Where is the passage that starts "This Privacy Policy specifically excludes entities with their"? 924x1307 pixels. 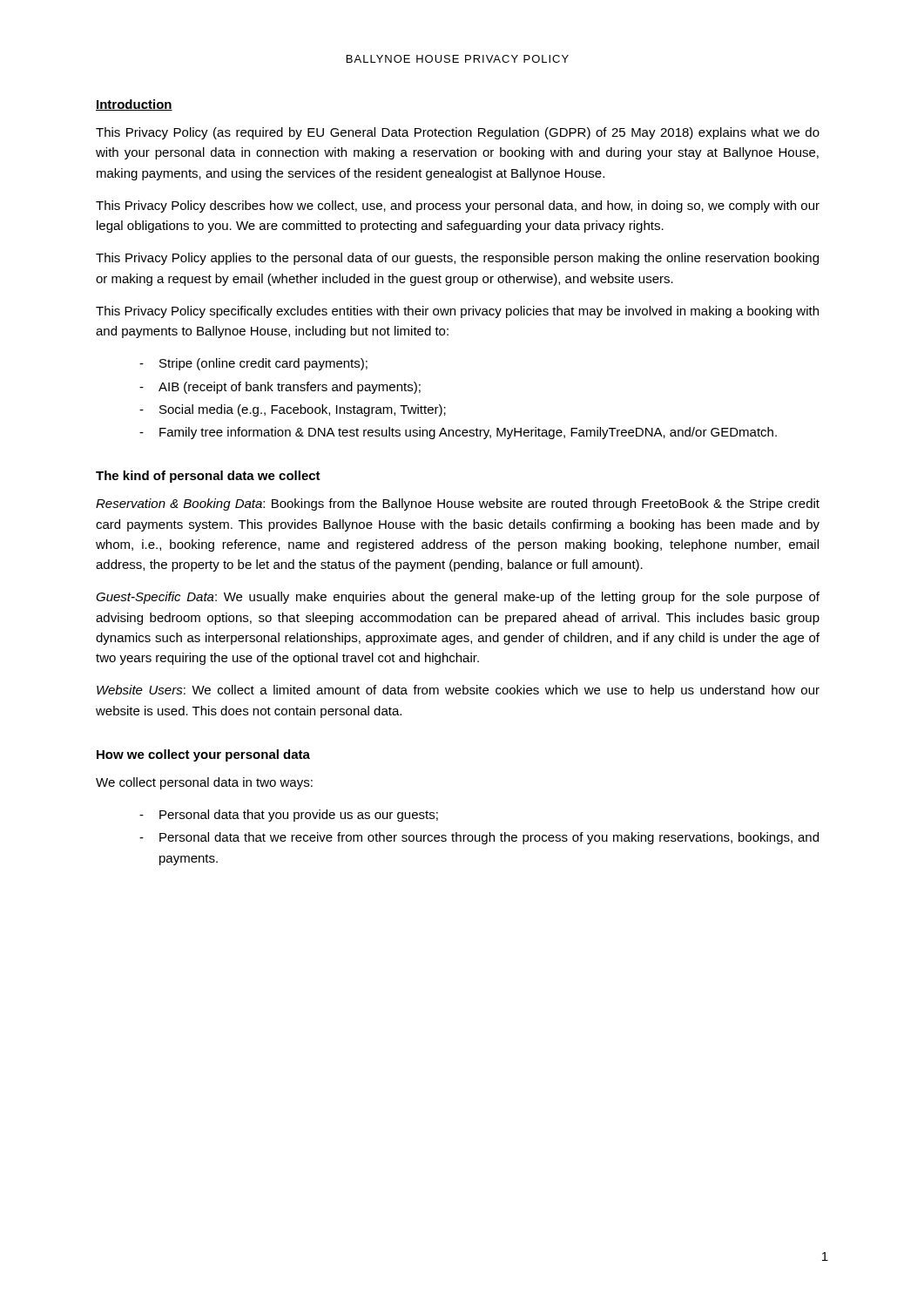point(458,321)
